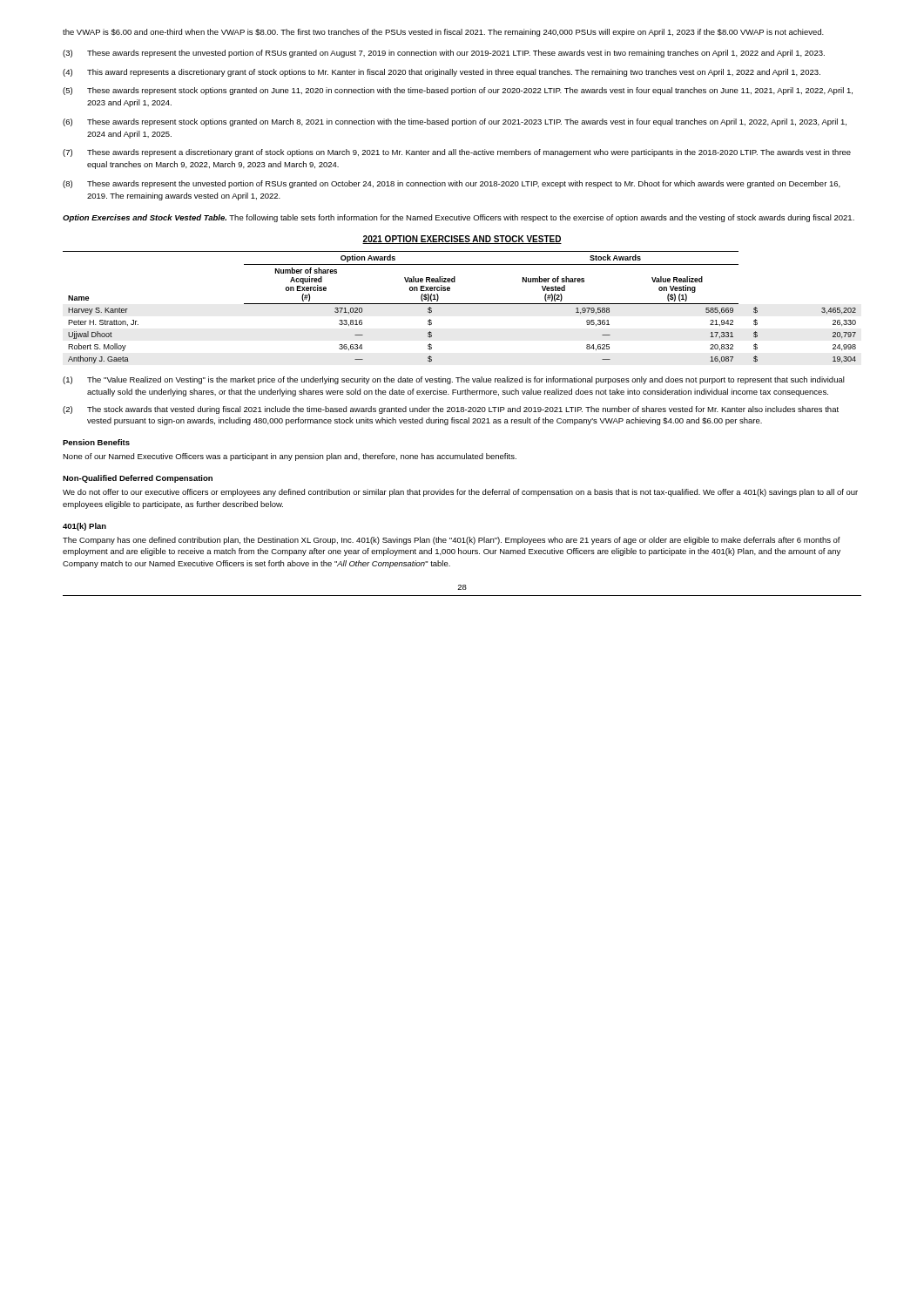Locate the text starting "(1) The "Value Realized on"

(462, 386)
